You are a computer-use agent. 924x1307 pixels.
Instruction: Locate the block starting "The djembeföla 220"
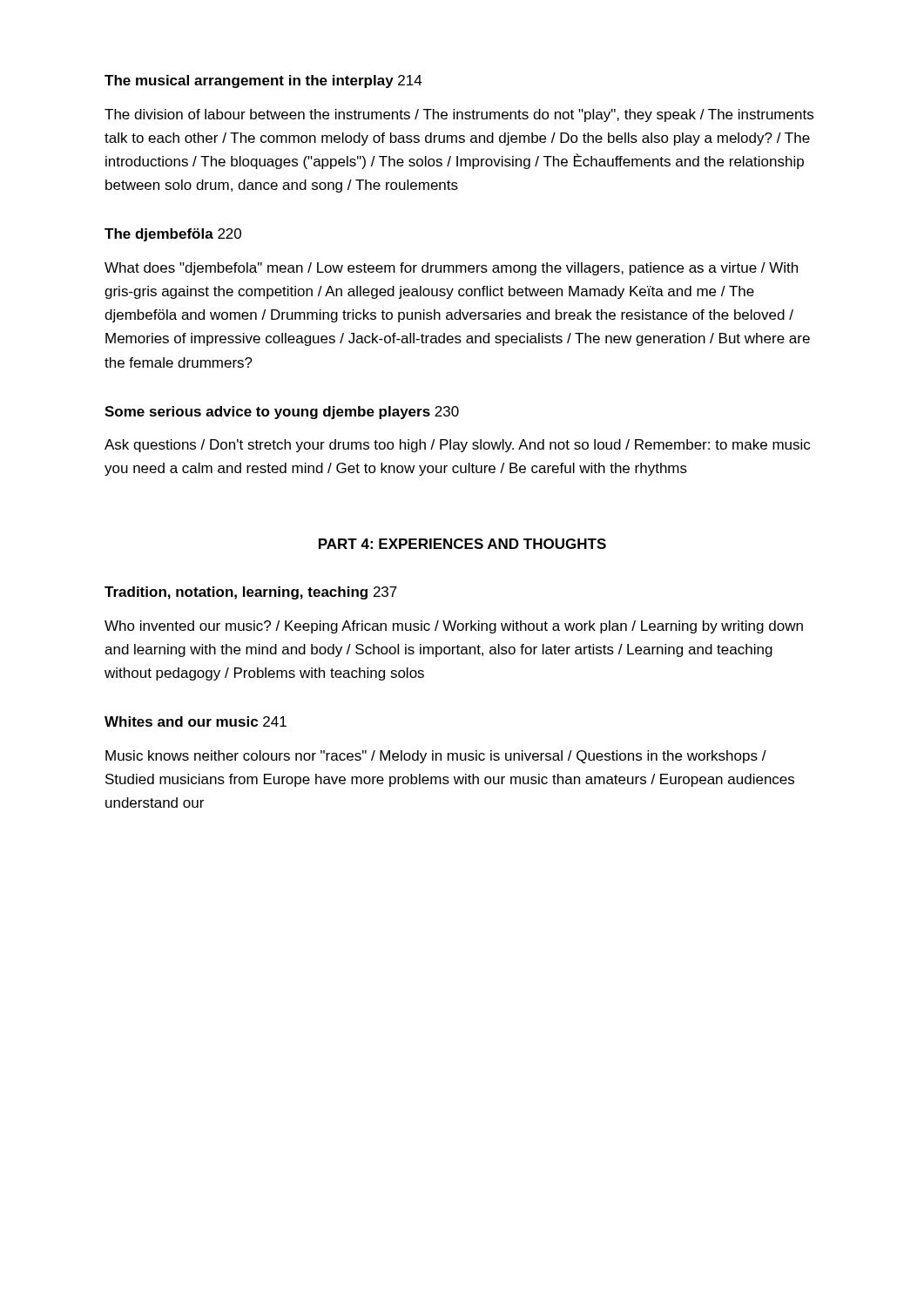click(173, 234)
